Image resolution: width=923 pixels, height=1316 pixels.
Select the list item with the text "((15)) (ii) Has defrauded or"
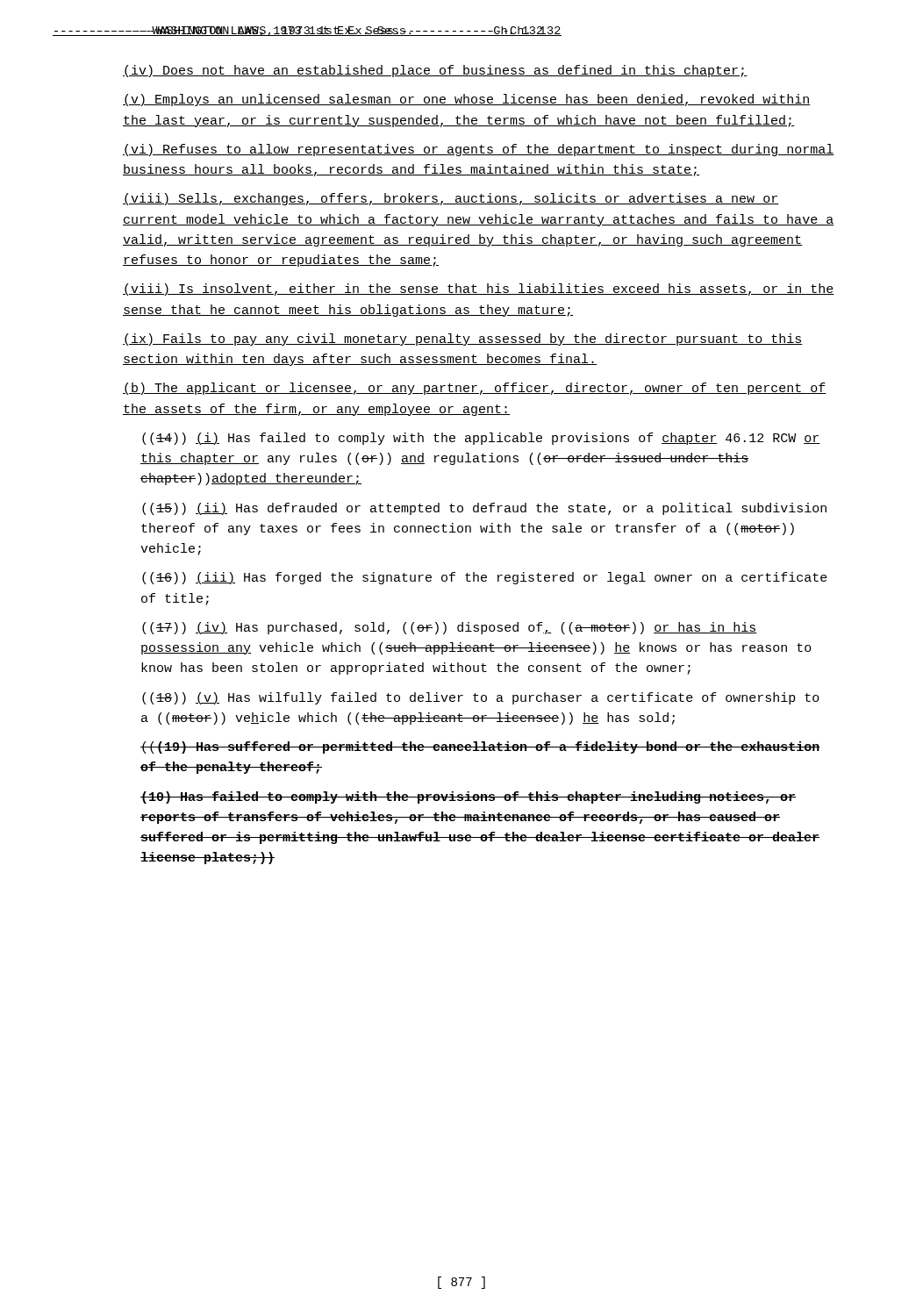point(488,529)
